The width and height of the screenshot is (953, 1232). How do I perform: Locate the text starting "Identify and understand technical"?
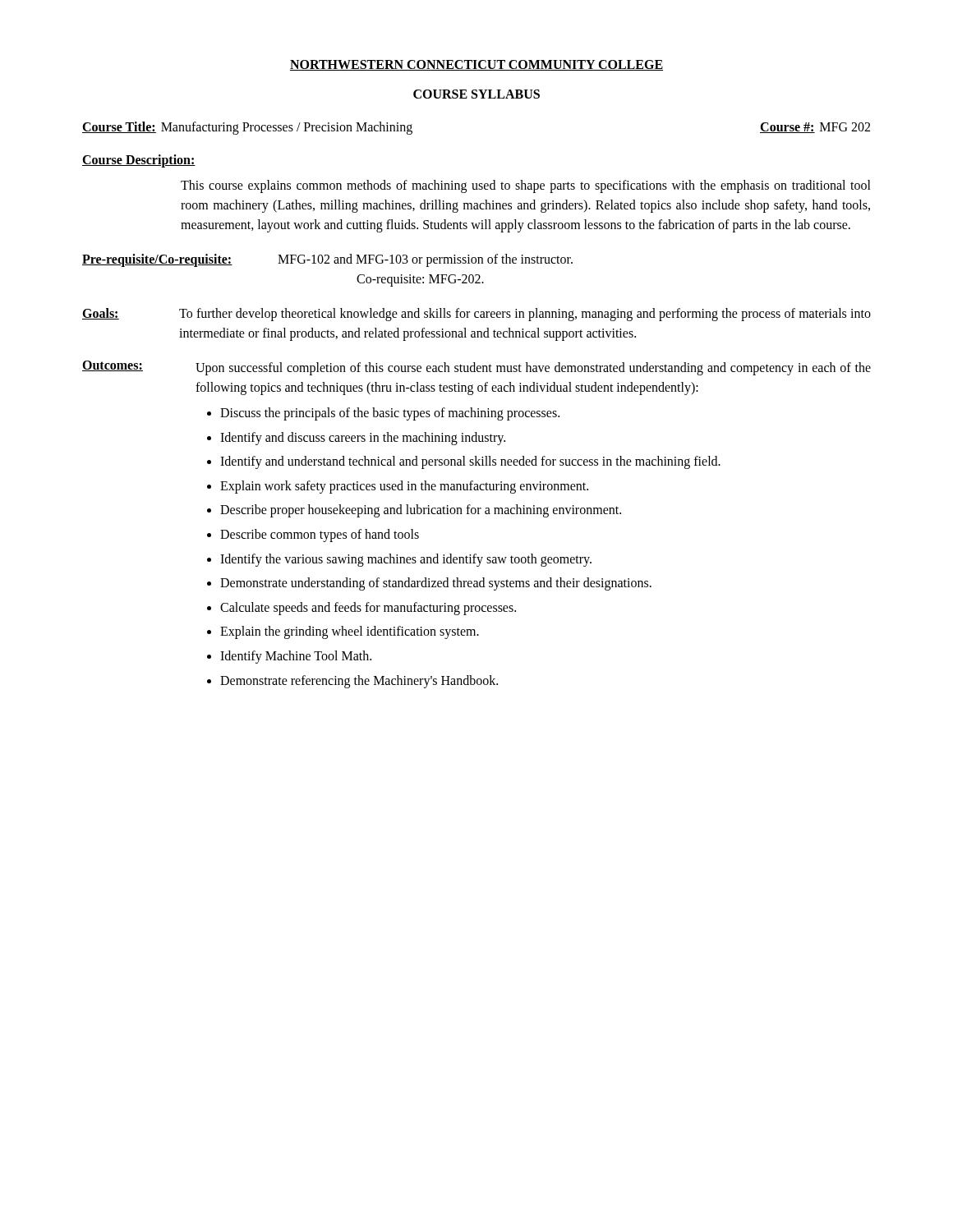point(471,461)
